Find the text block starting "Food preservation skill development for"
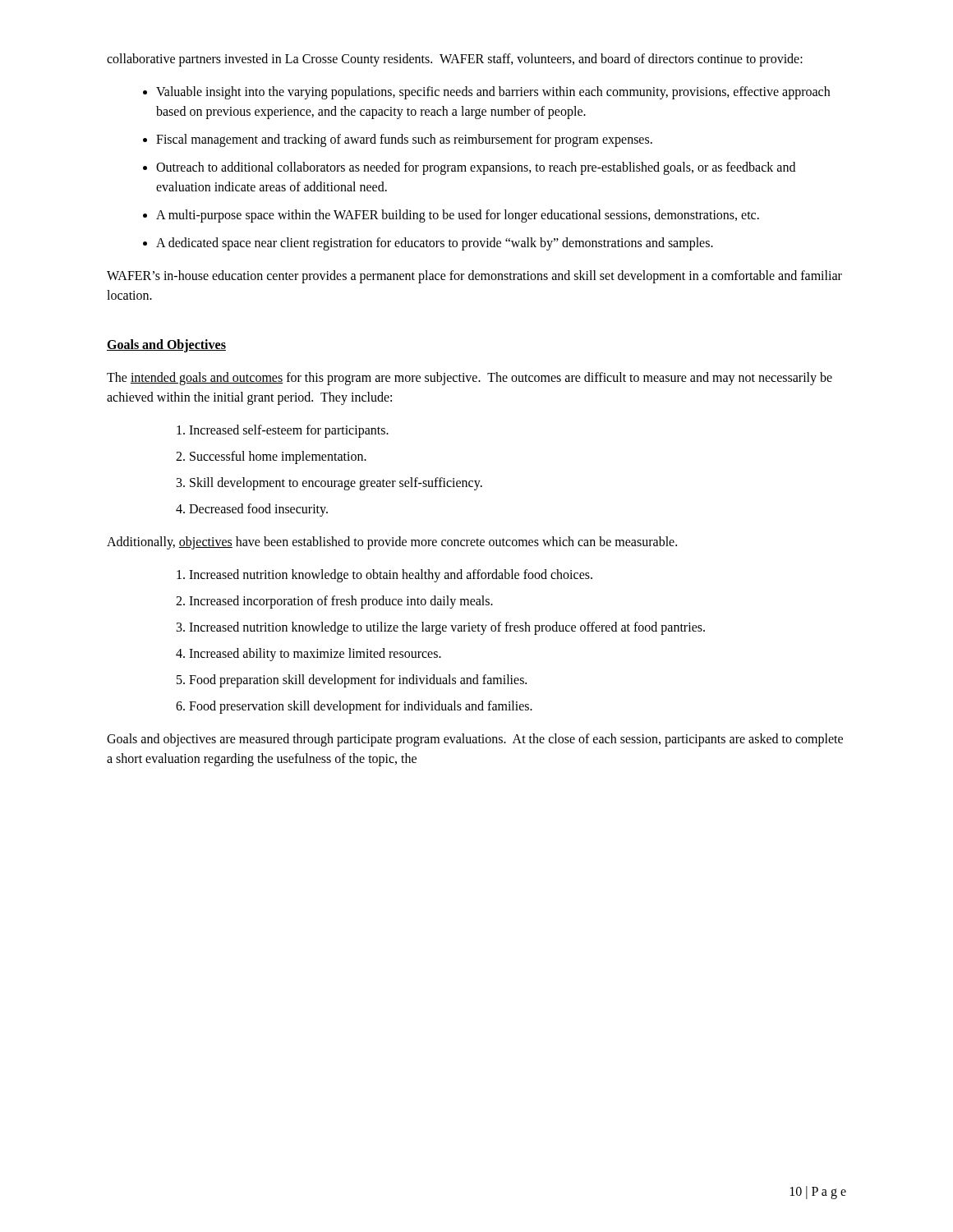 click(x=361, y=706)
